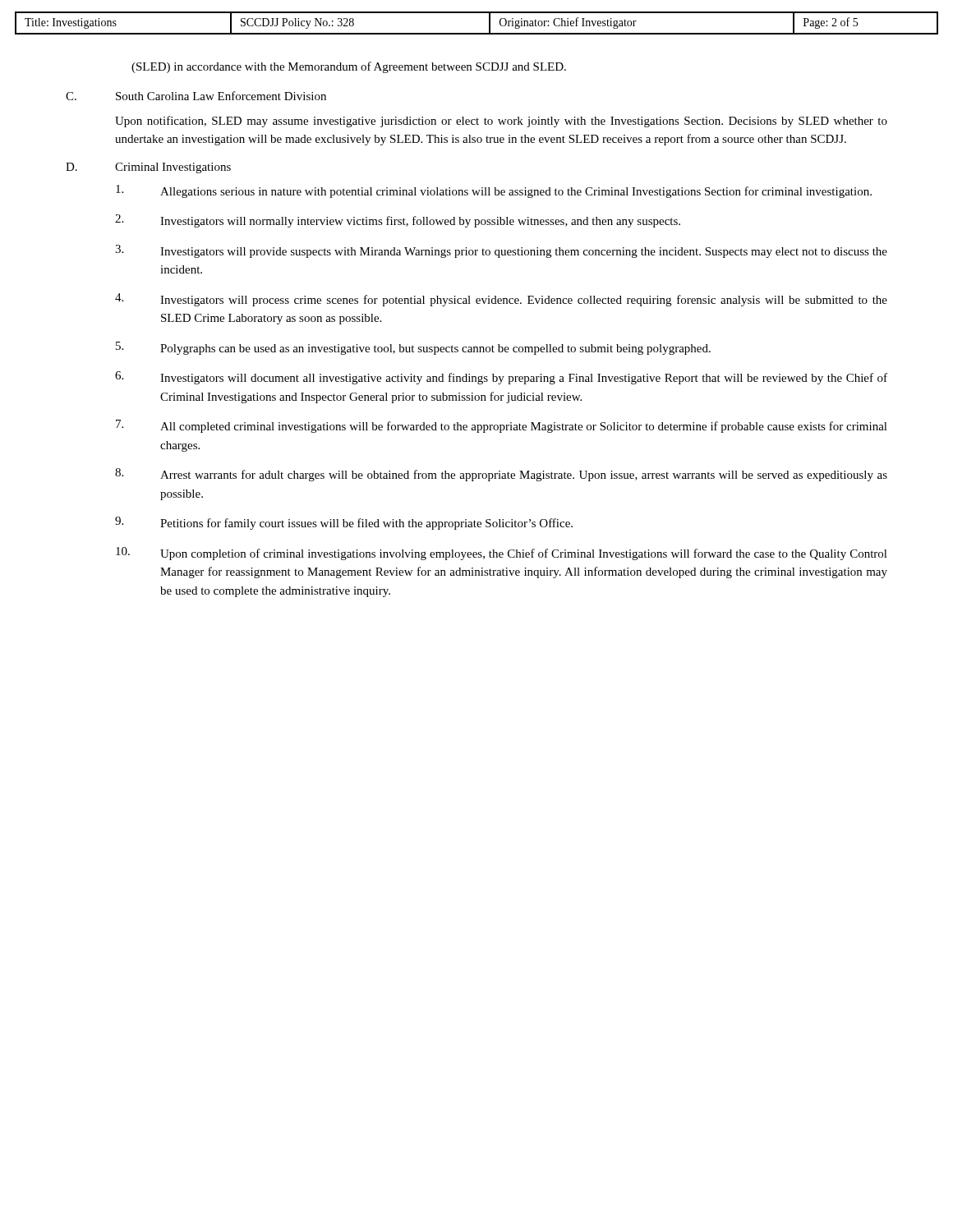Viewport: 953px width, 1232px height.
Task: Find the block starting "10. Upon completion of criminal investigations involving"
Action: pyautogui.click(x=501, y=572)
